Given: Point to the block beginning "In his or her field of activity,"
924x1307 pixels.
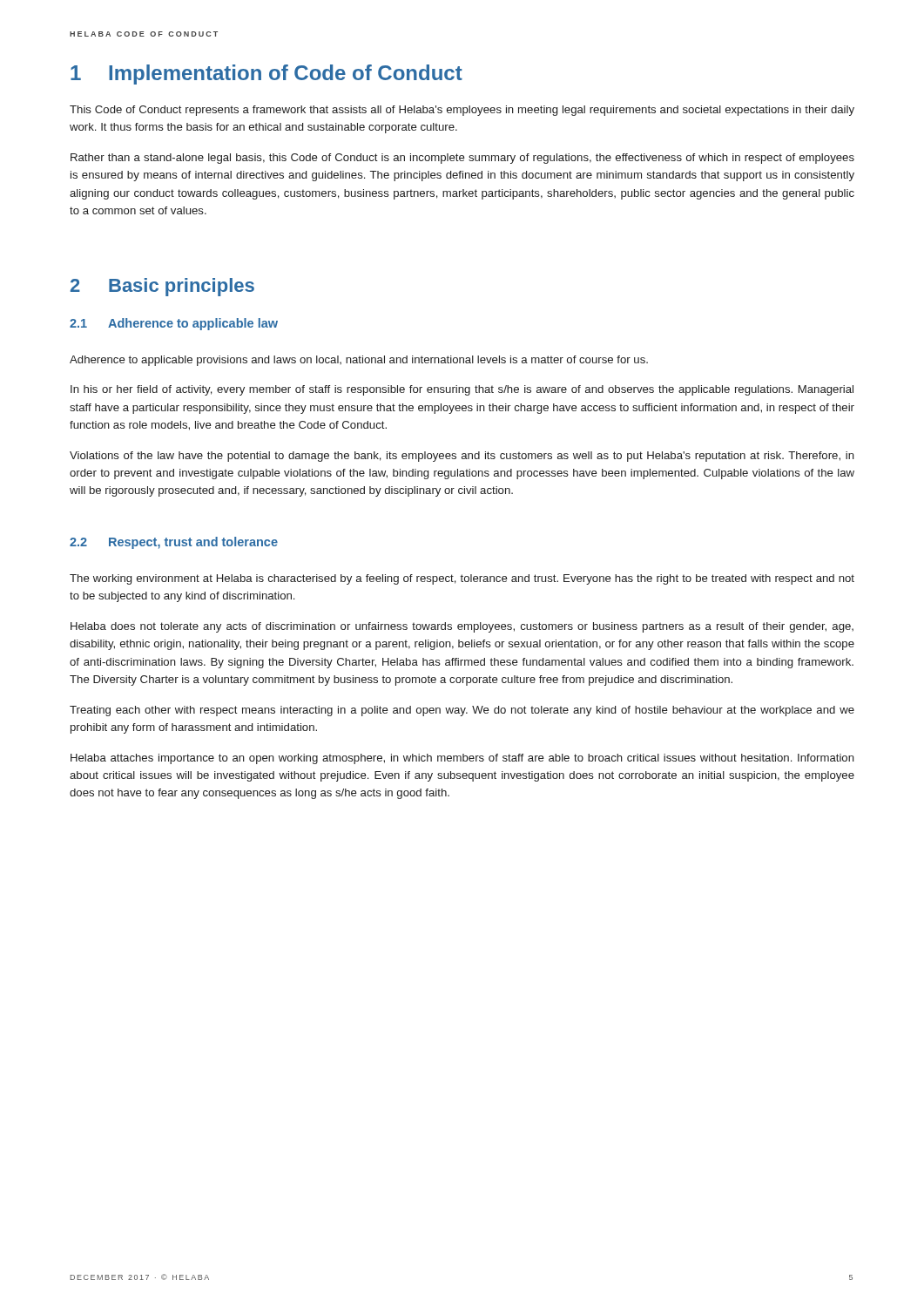Looking at the screenshot, I should coord(462,407).
